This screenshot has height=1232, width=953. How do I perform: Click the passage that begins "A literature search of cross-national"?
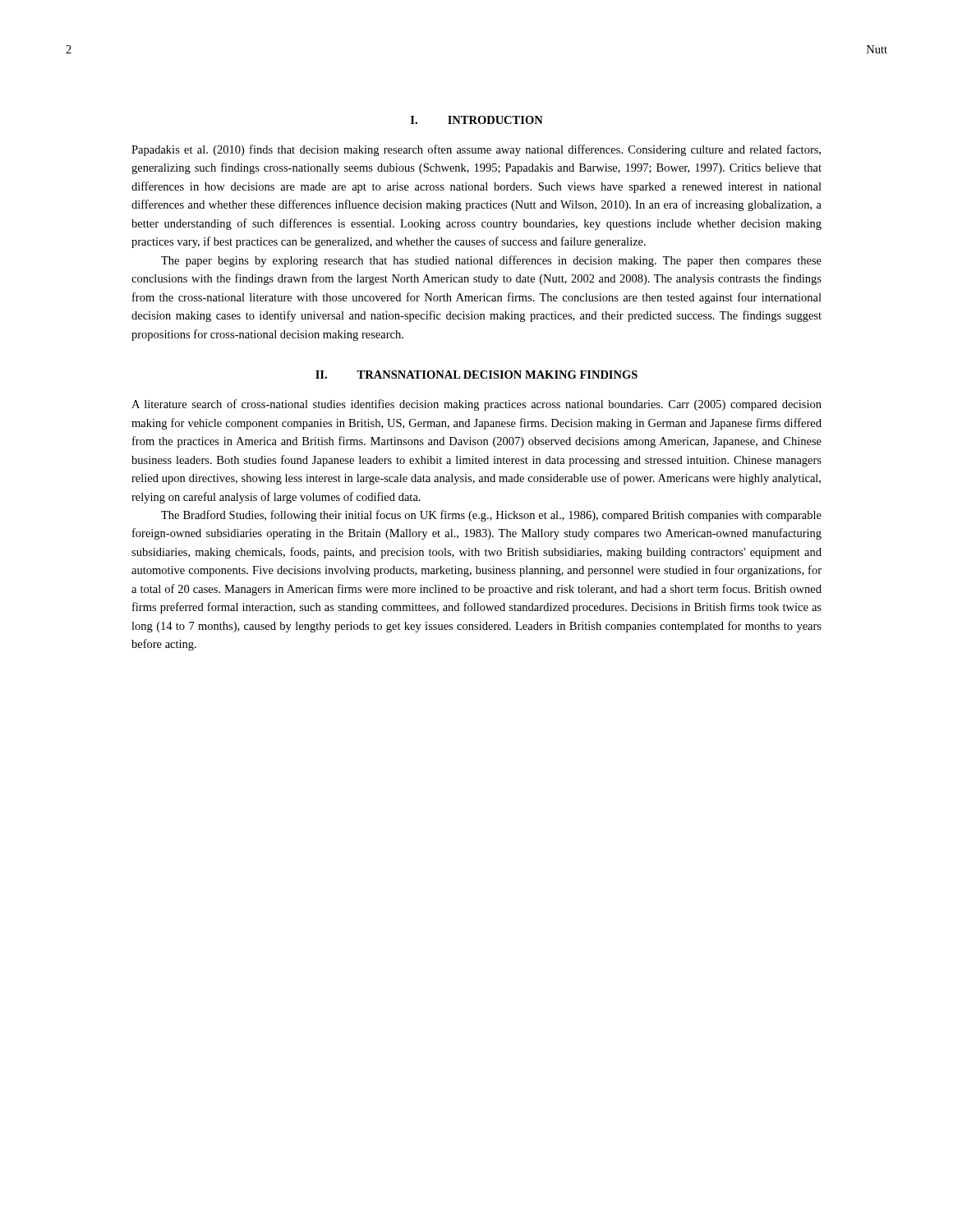[x=476, y=450]
